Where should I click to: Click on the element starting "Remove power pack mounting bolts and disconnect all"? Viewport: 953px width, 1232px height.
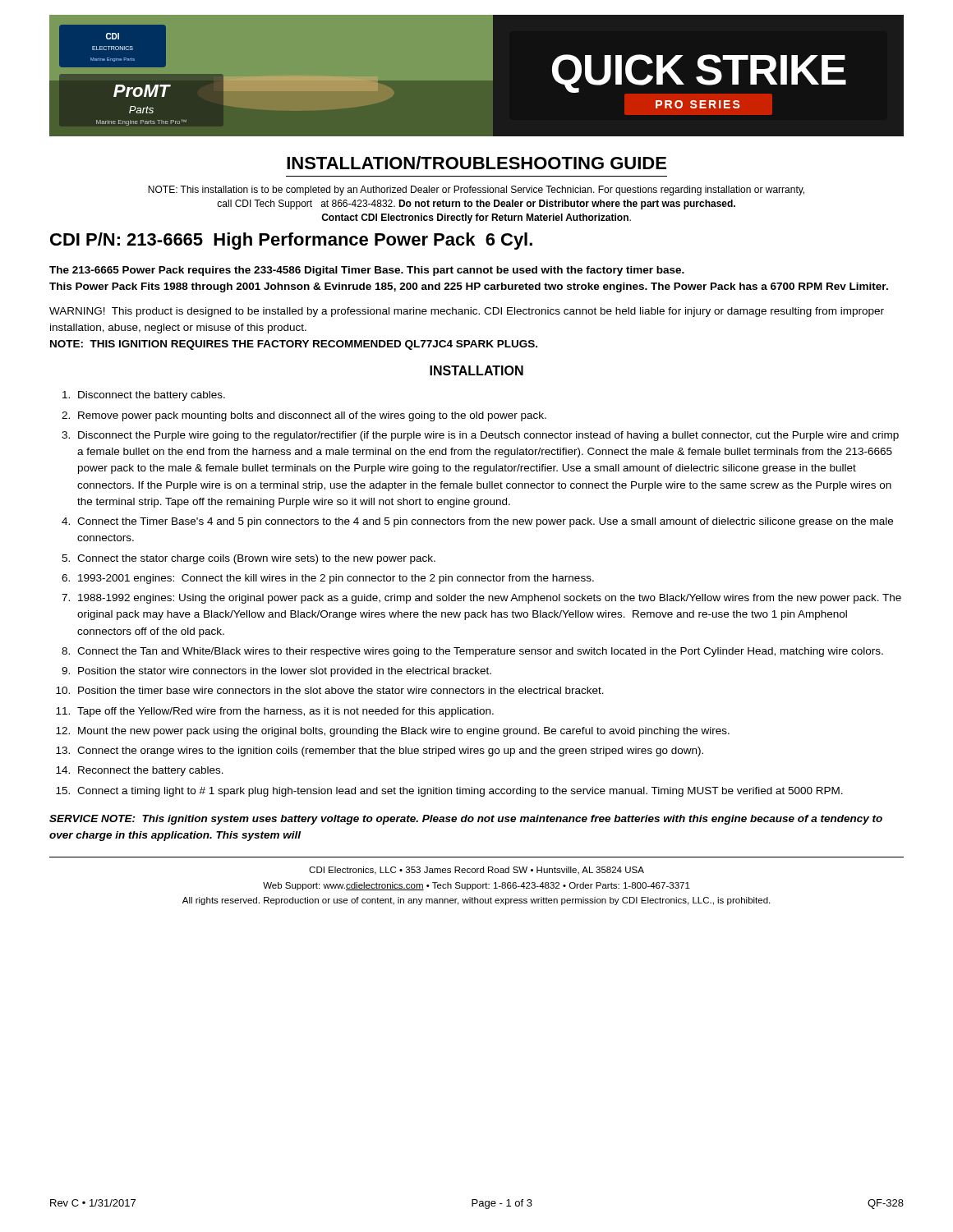tap(312, 415)
